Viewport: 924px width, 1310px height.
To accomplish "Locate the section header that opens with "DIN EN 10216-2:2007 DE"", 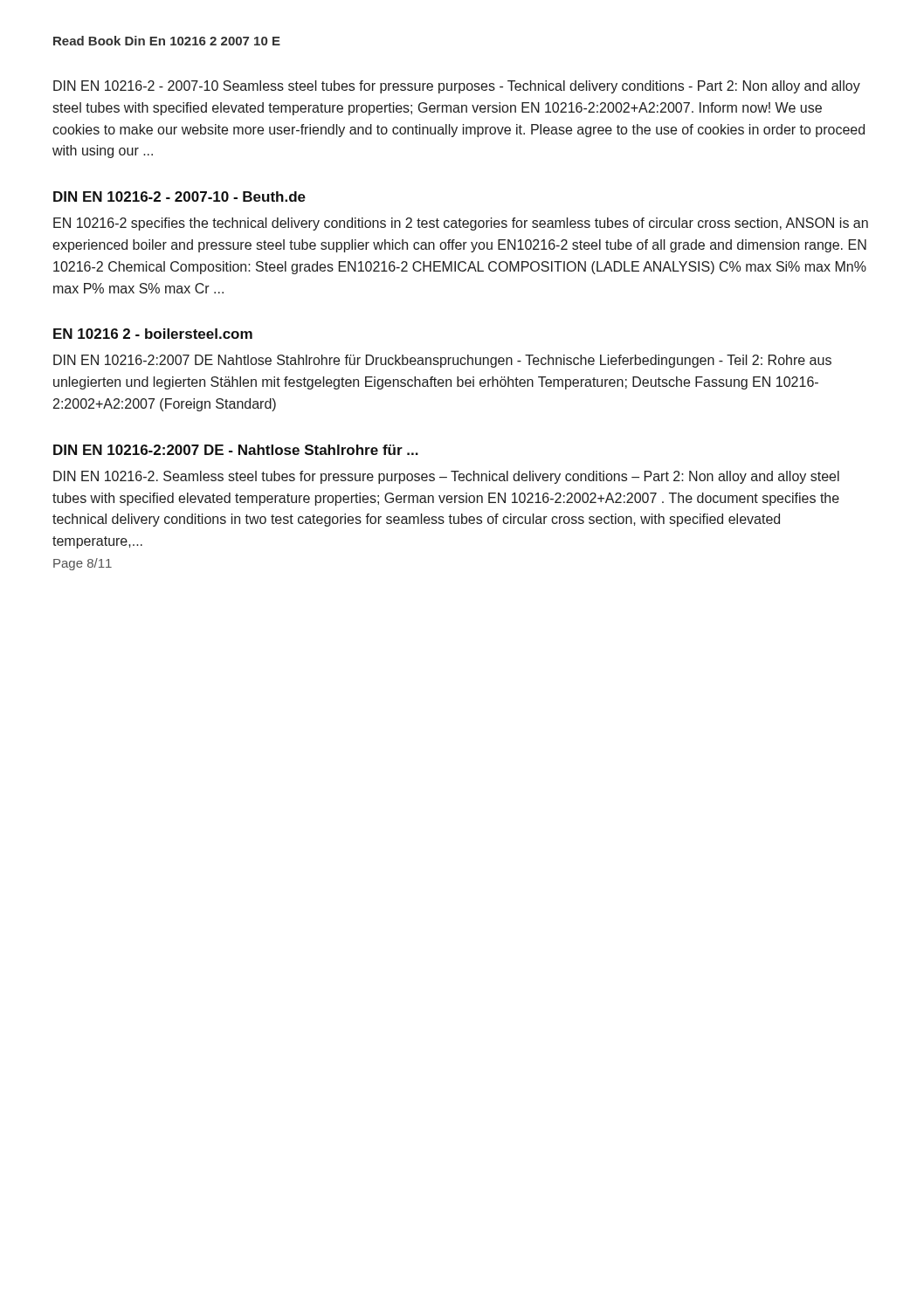I will [236, 450].
